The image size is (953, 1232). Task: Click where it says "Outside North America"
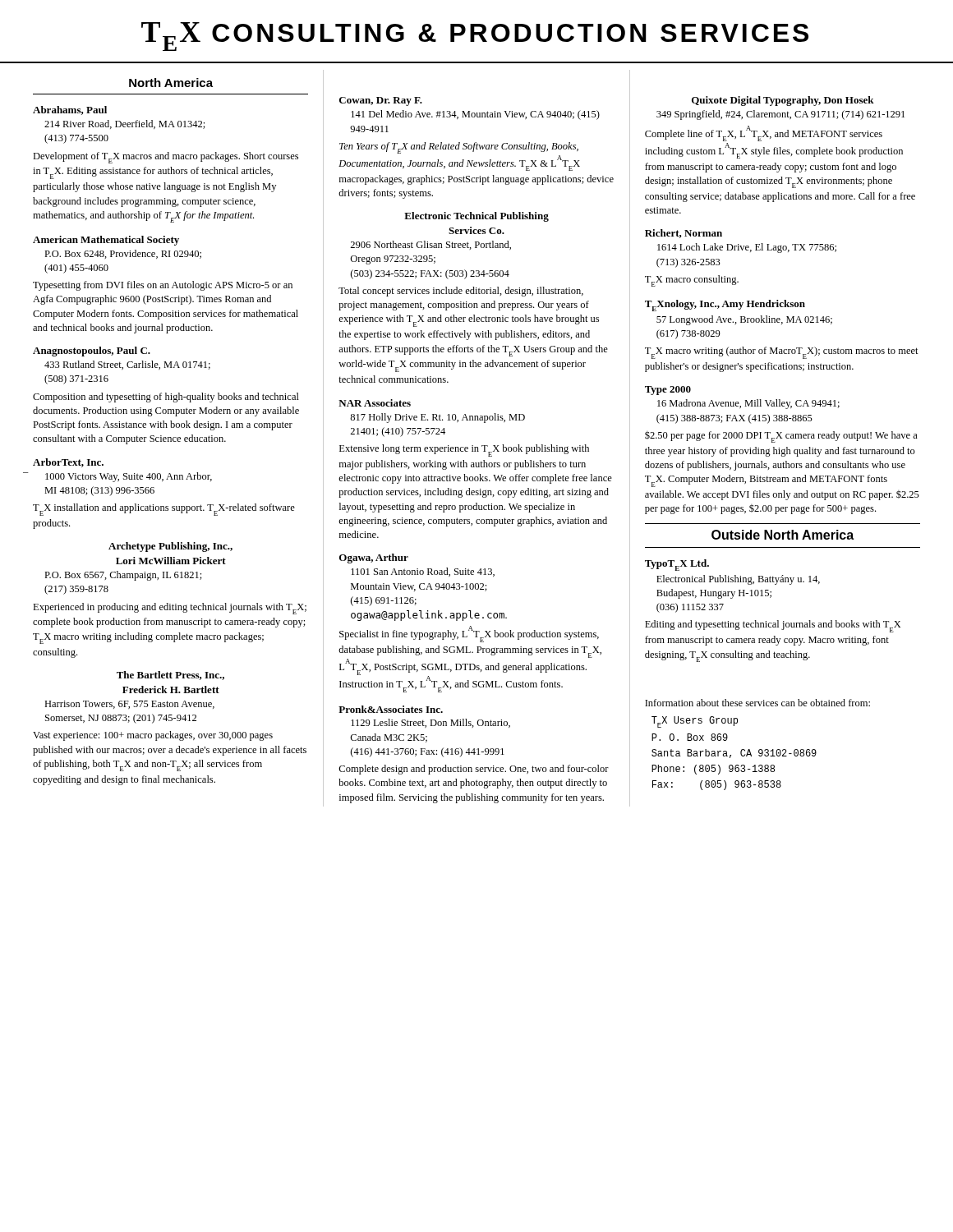(782, 535)
